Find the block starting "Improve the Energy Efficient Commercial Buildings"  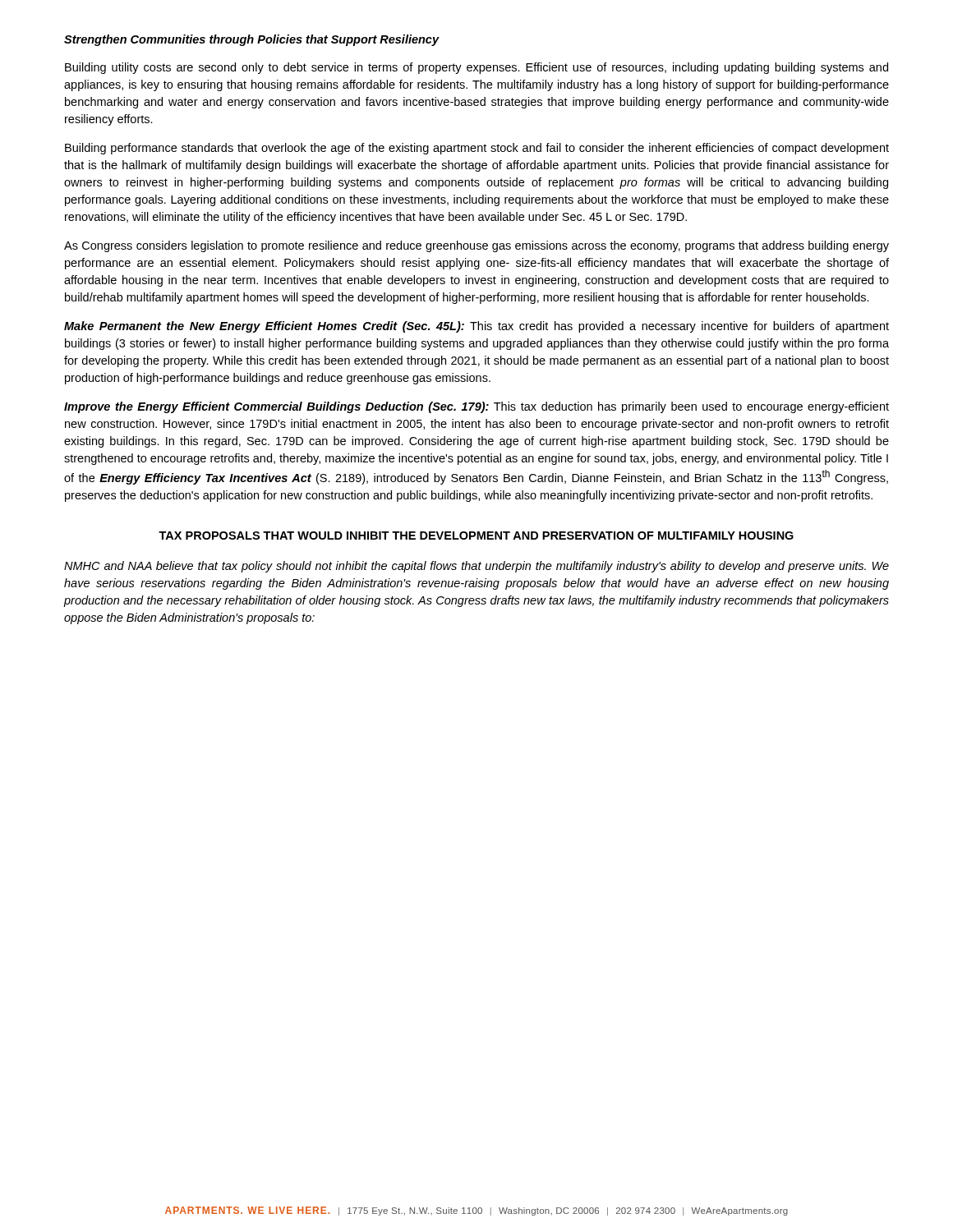coord(476,451)
